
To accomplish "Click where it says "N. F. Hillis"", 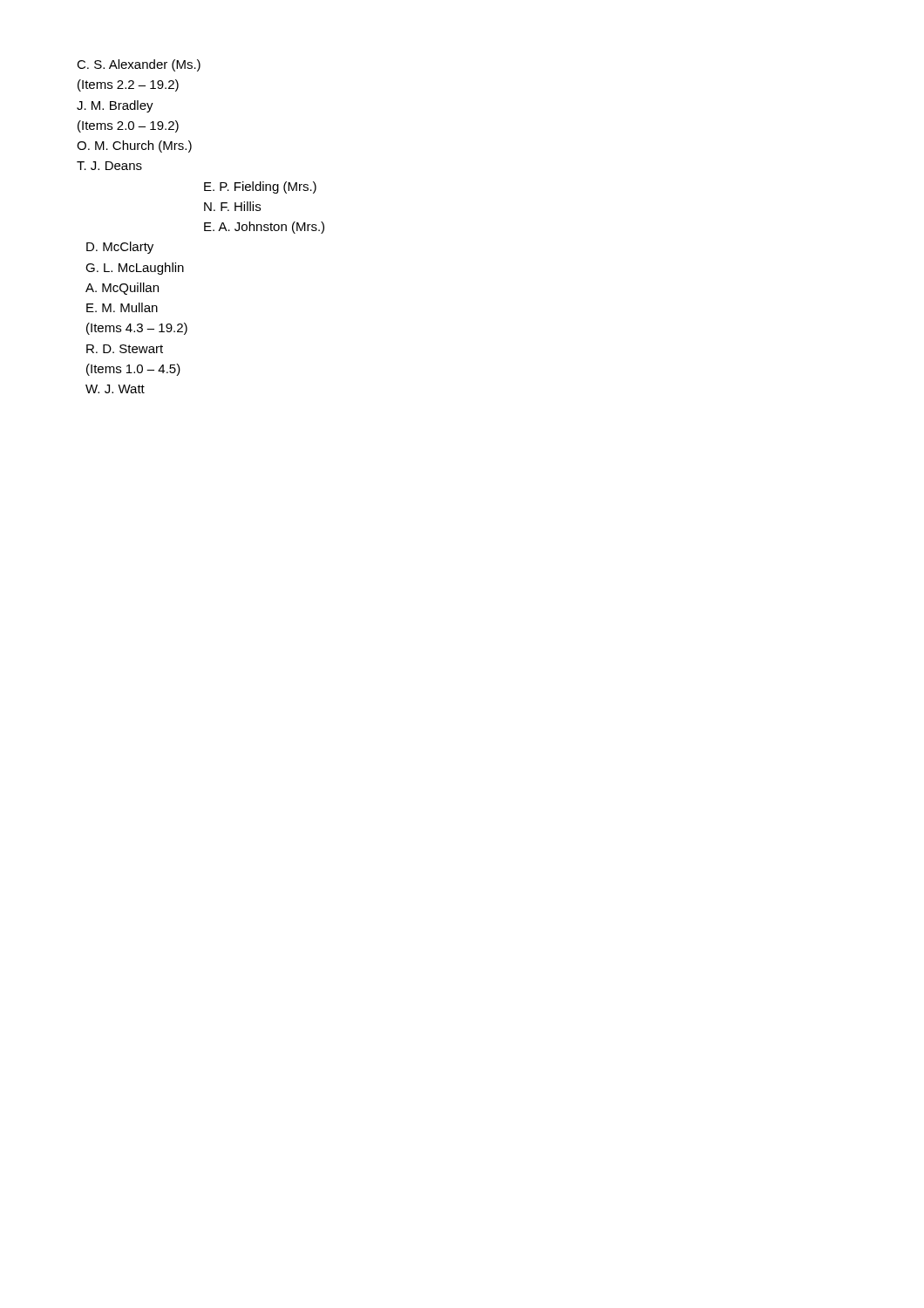I will click(232, 206).
